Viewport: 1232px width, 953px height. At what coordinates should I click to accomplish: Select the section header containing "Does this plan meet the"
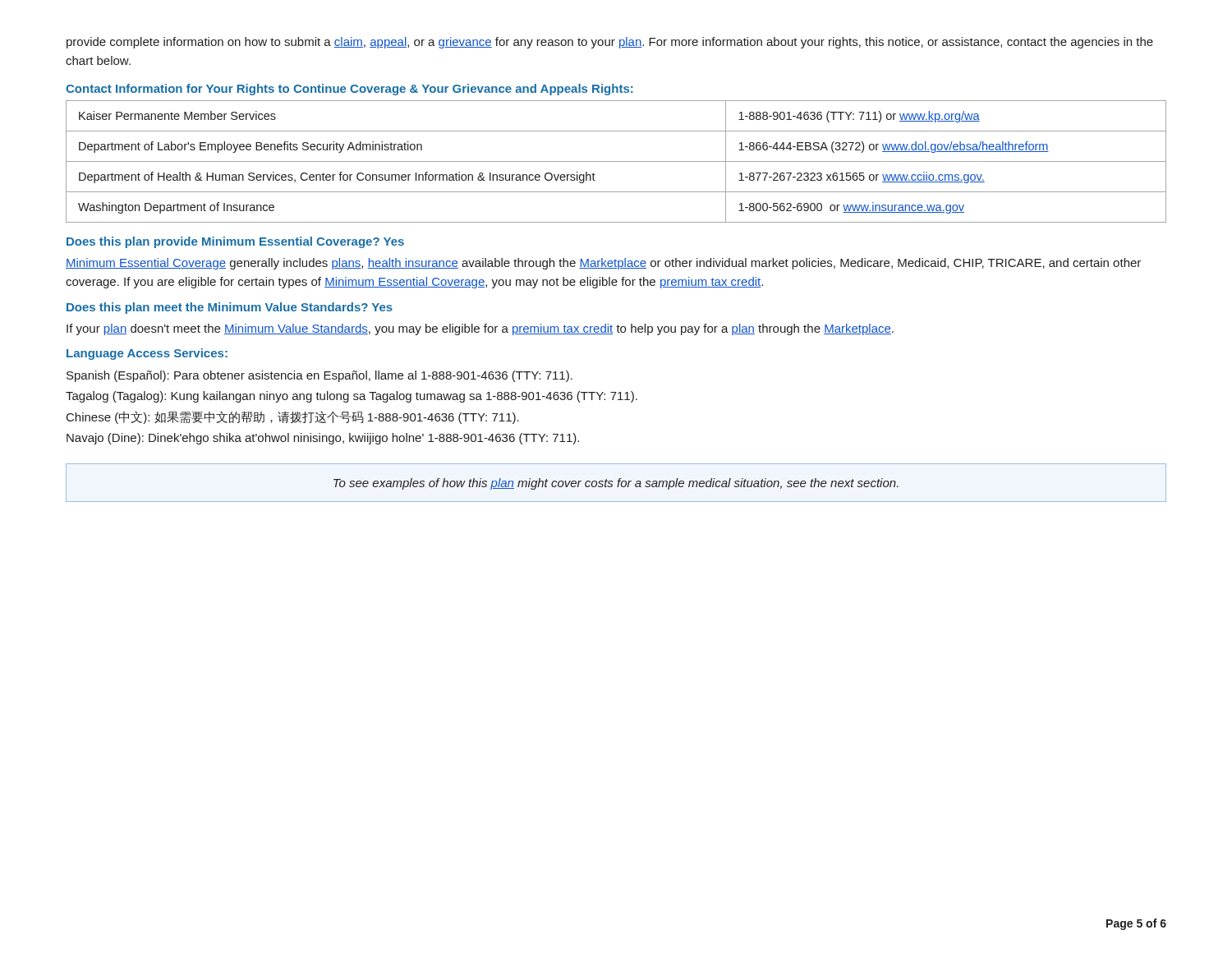coord(229,306)
